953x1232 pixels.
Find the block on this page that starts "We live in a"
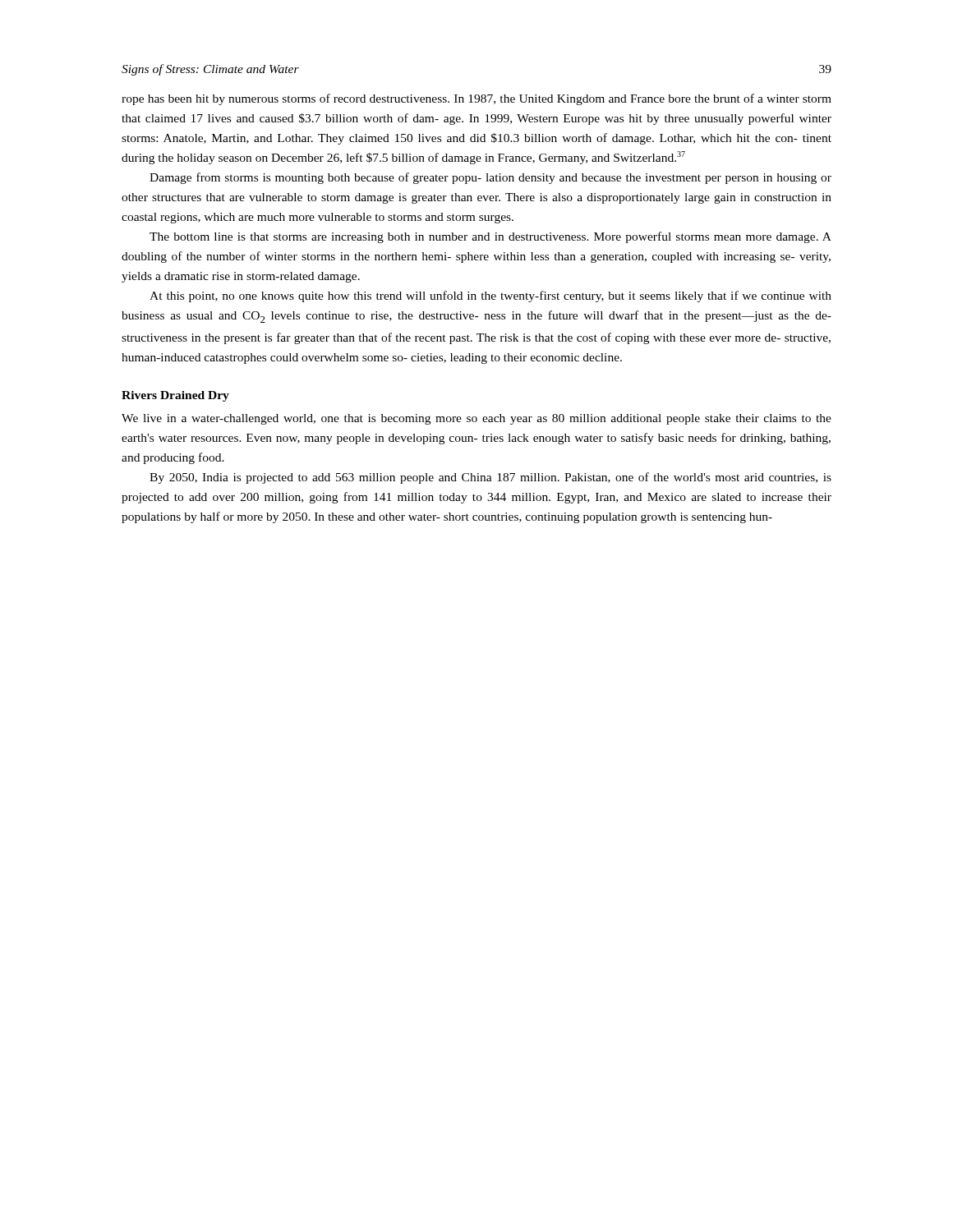pyautogui.click(x=476, y=438)
